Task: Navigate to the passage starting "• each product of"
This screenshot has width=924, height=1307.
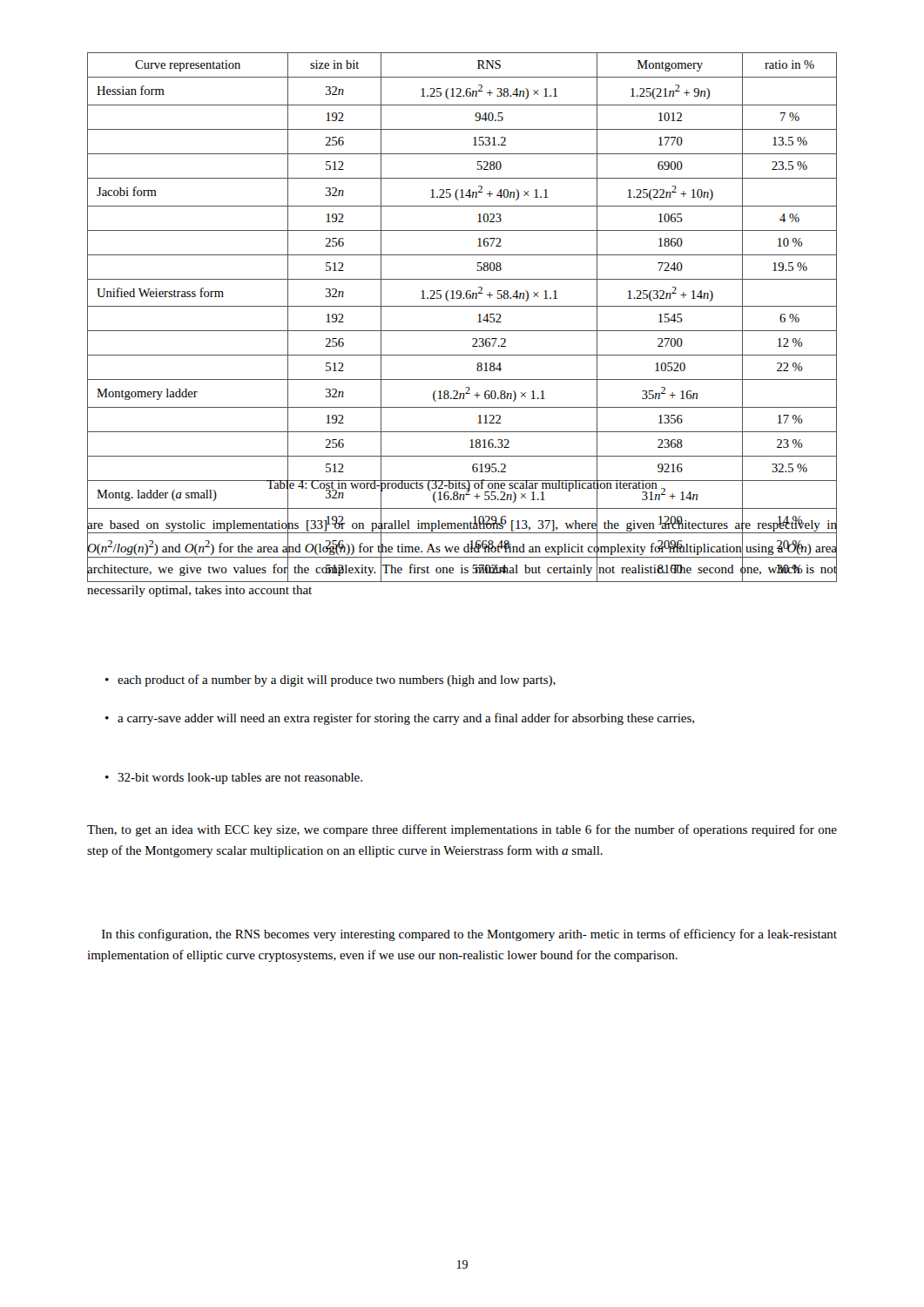Action: pyautogui.click(x=330, y=680)
